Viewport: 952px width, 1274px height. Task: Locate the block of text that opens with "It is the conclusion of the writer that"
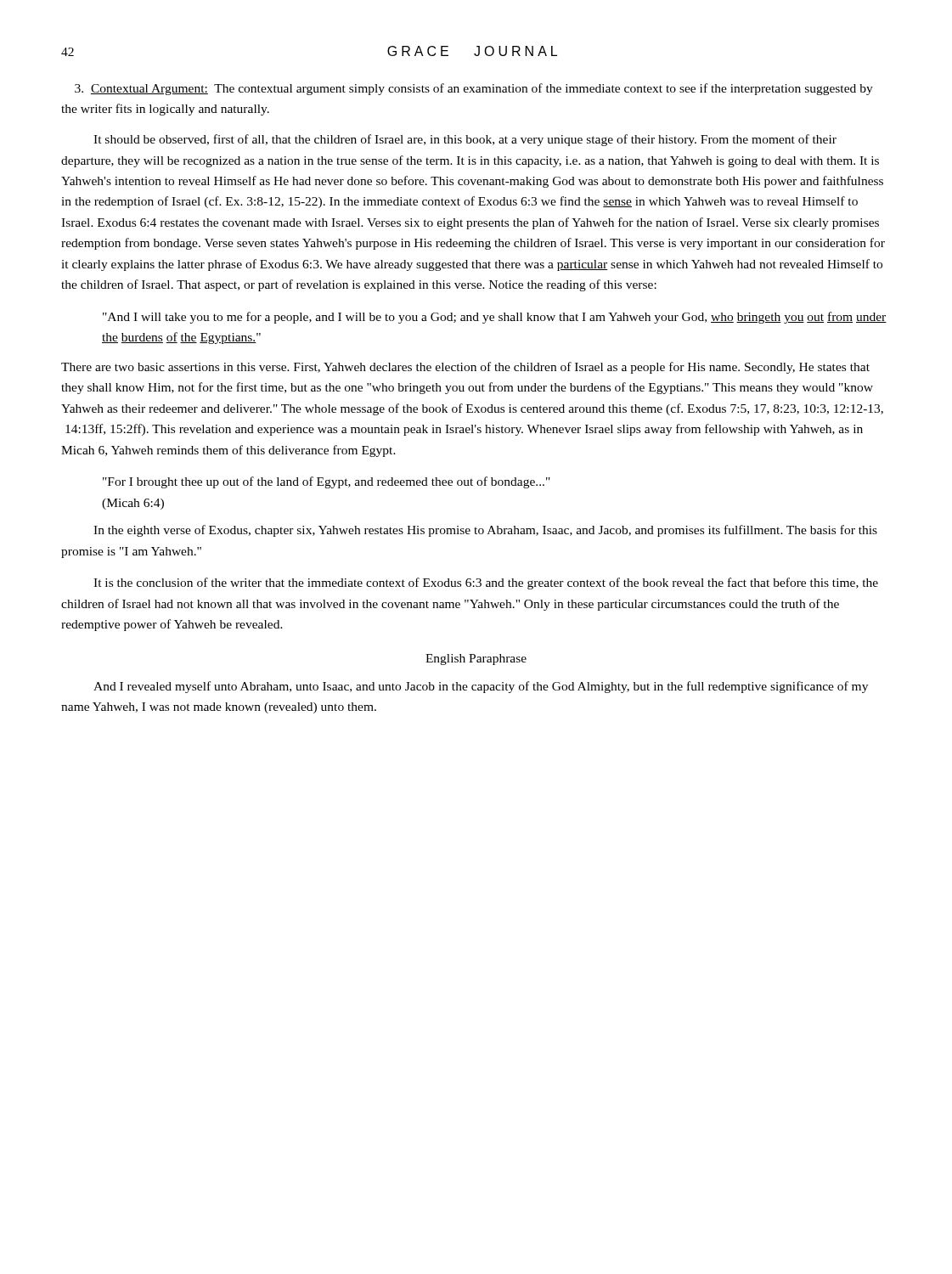pos(470,603)
